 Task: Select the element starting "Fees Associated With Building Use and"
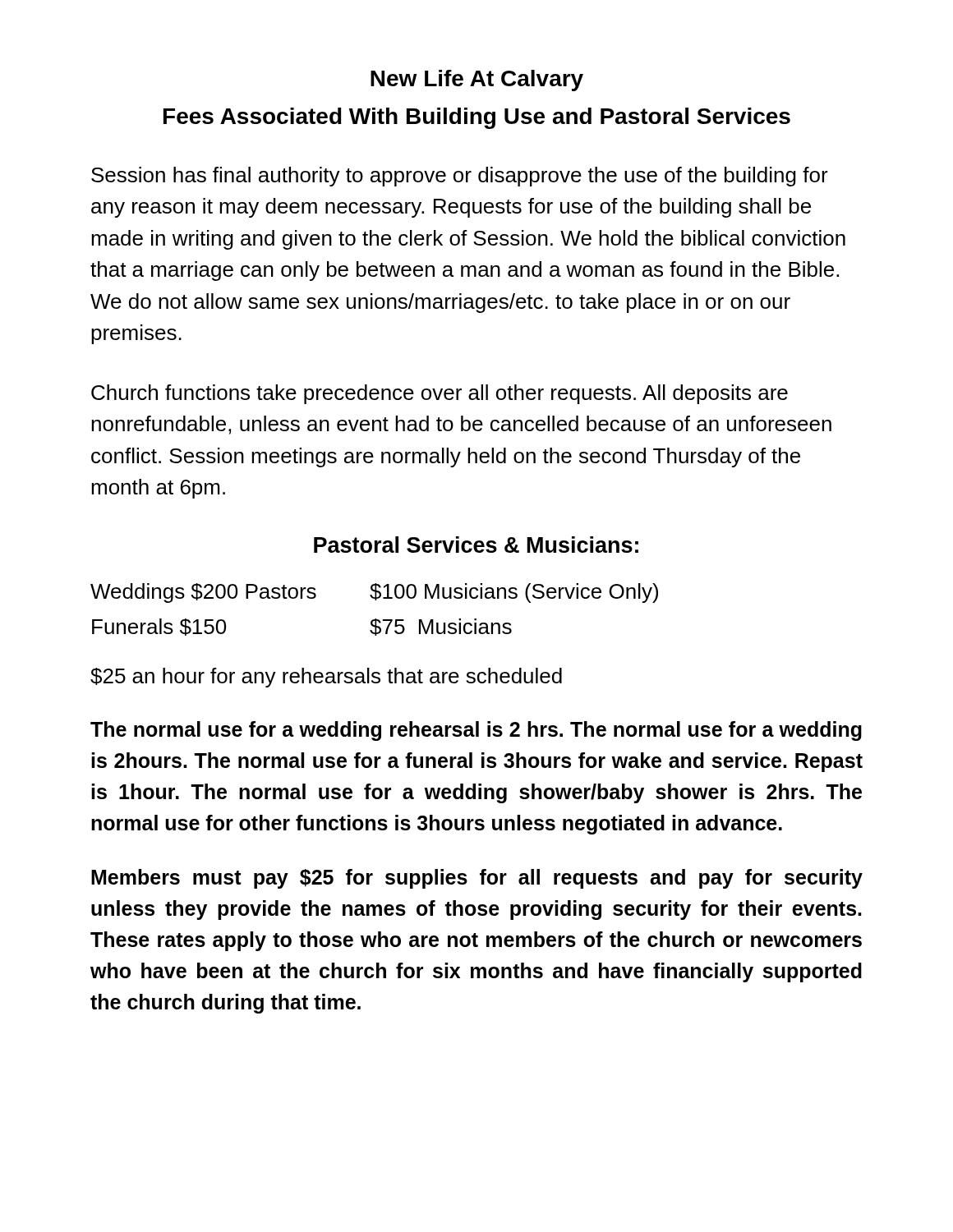[476, 116]
